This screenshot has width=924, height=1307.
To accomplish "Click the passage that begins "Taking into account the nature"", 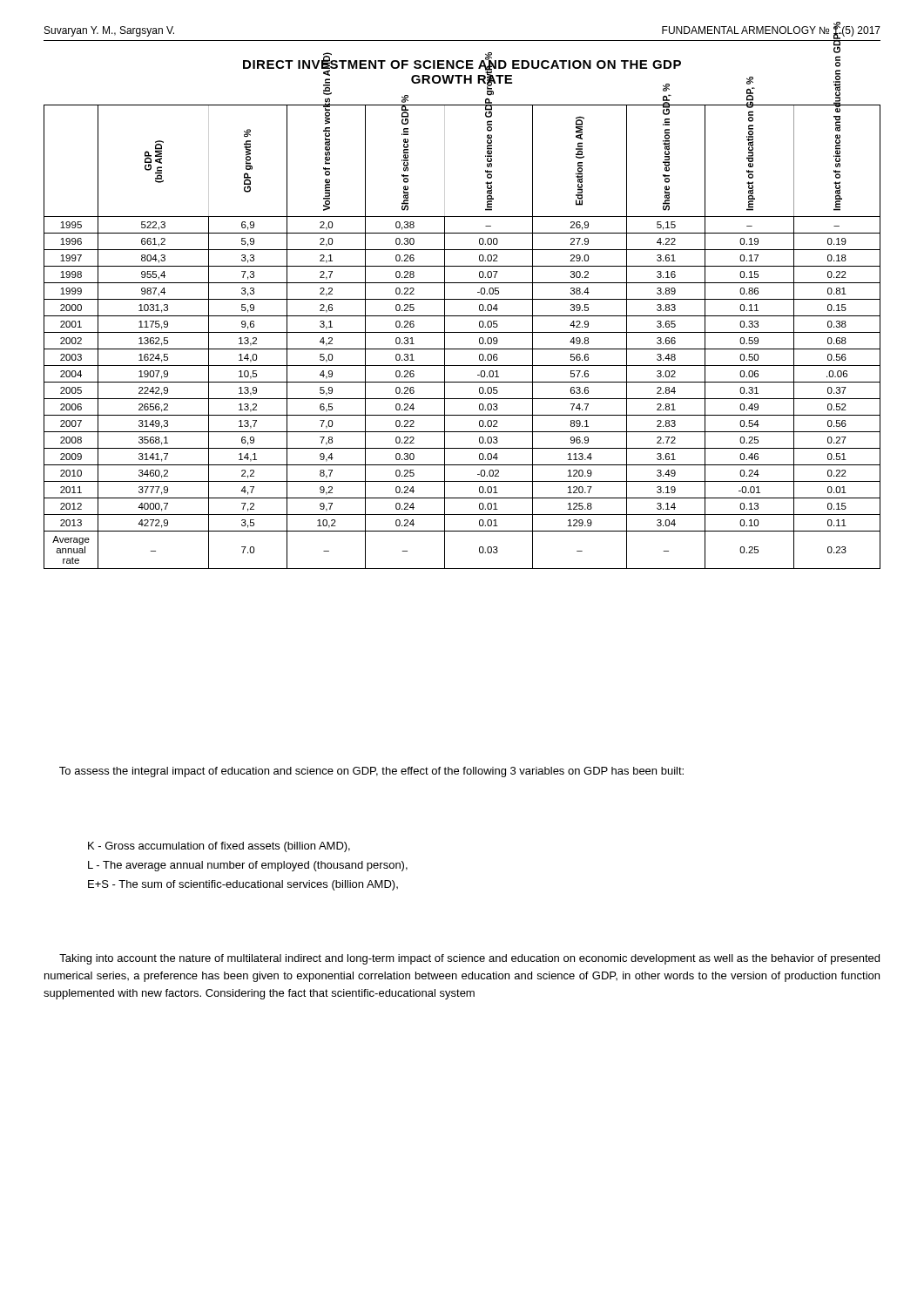I will pyautogui.click(x=462, y=976).
